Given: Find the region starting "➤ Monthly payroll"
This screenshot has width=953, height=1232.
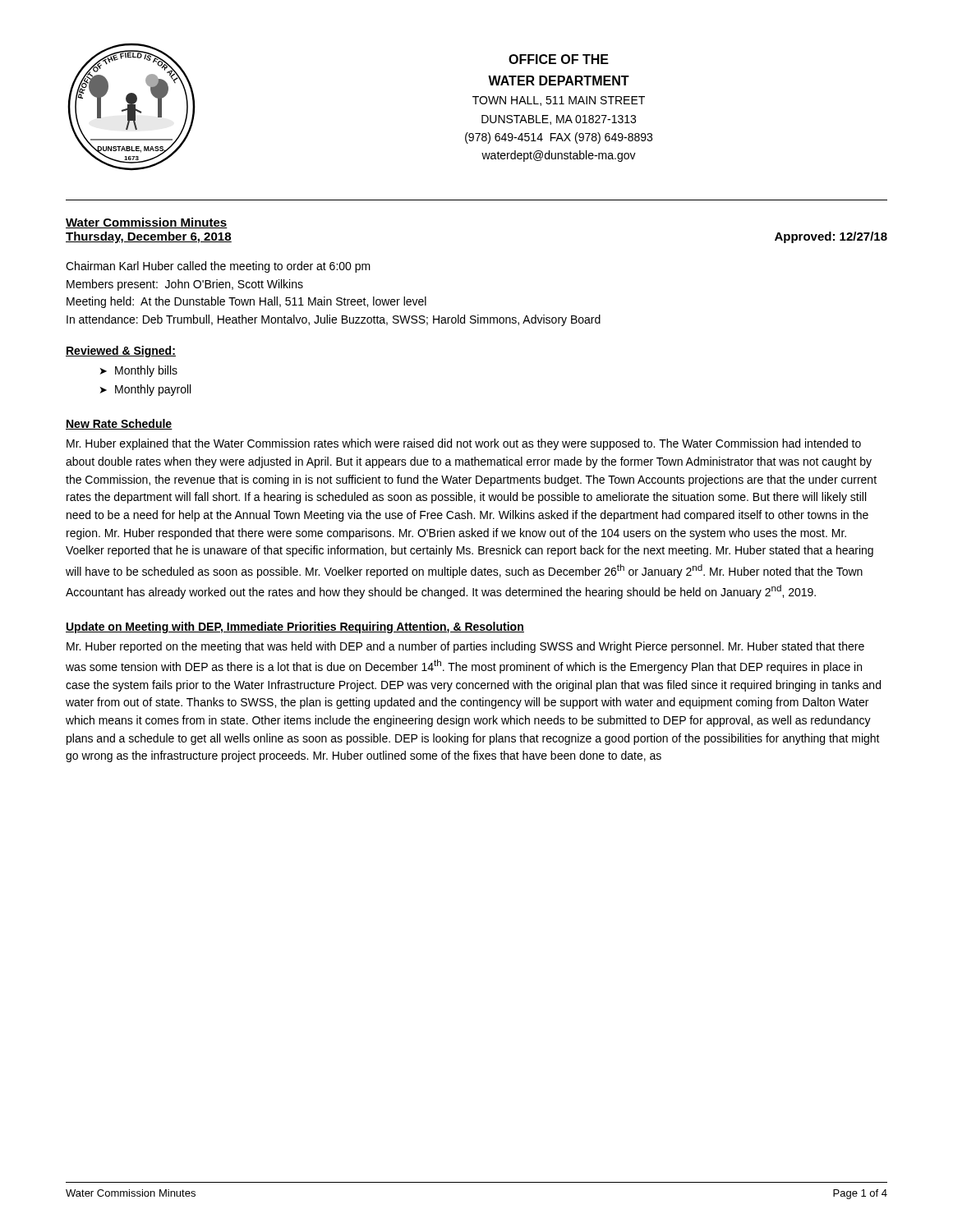Looking at the screenshot, I should tap(145, 391).
